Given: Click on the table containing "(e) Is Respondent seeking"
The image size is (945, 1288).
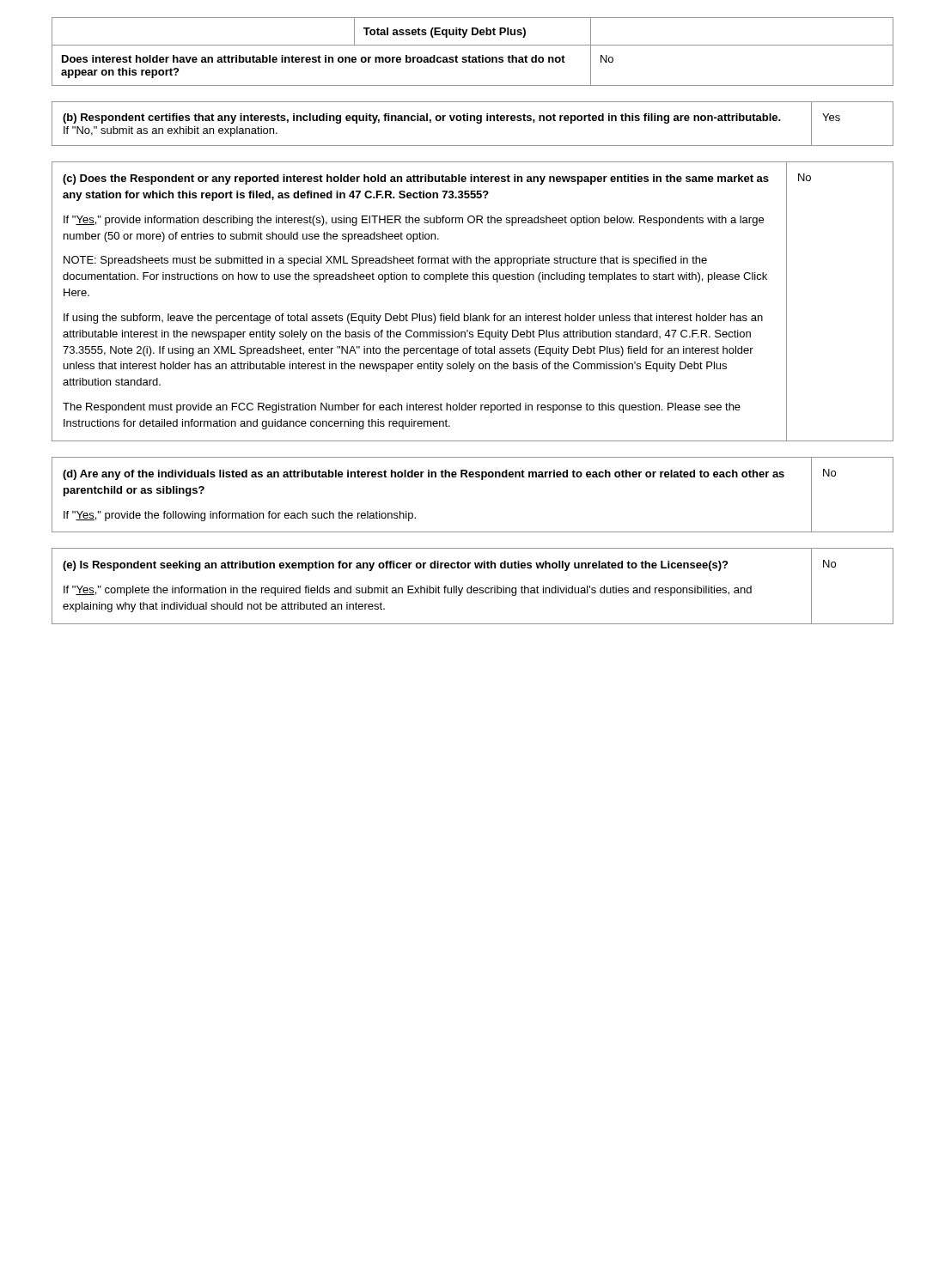Looking at the screenshot, I should (x=472, y=586).
